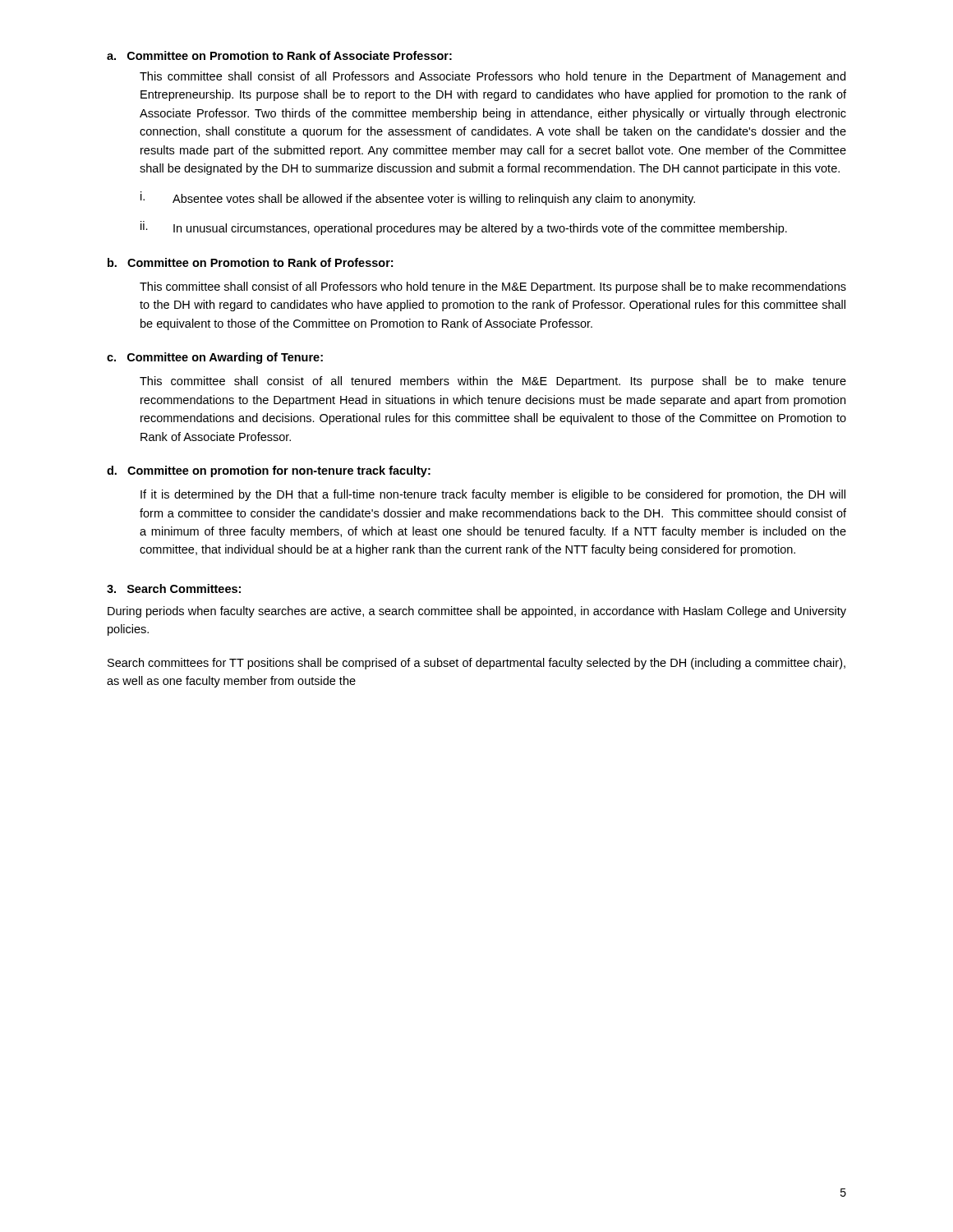
Task: Locate the list item containing "3. Search Committees: During periods"
Action: (476, 611)
